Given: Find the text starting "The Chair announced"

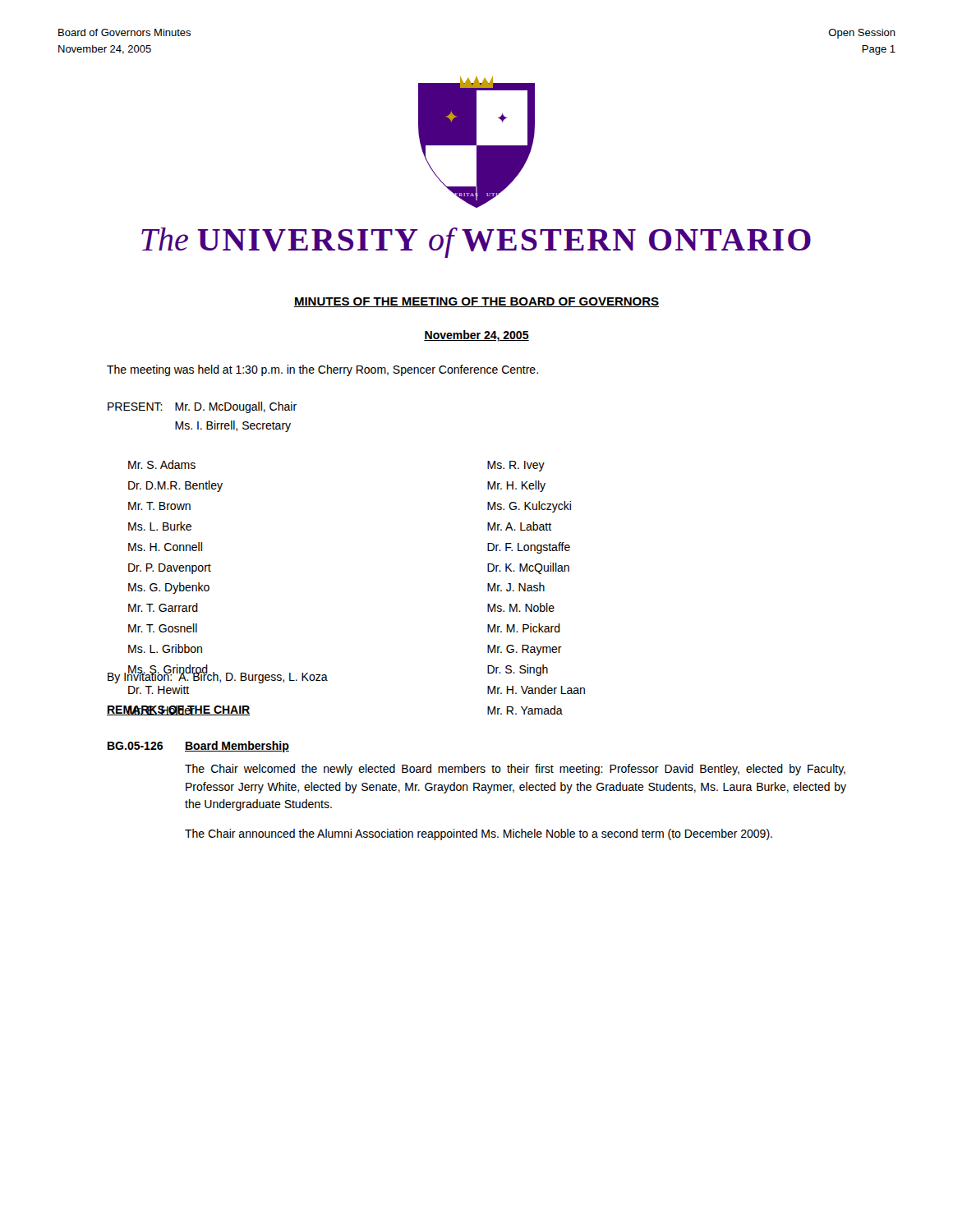Looking at the screenshot, I should [479, 834].
